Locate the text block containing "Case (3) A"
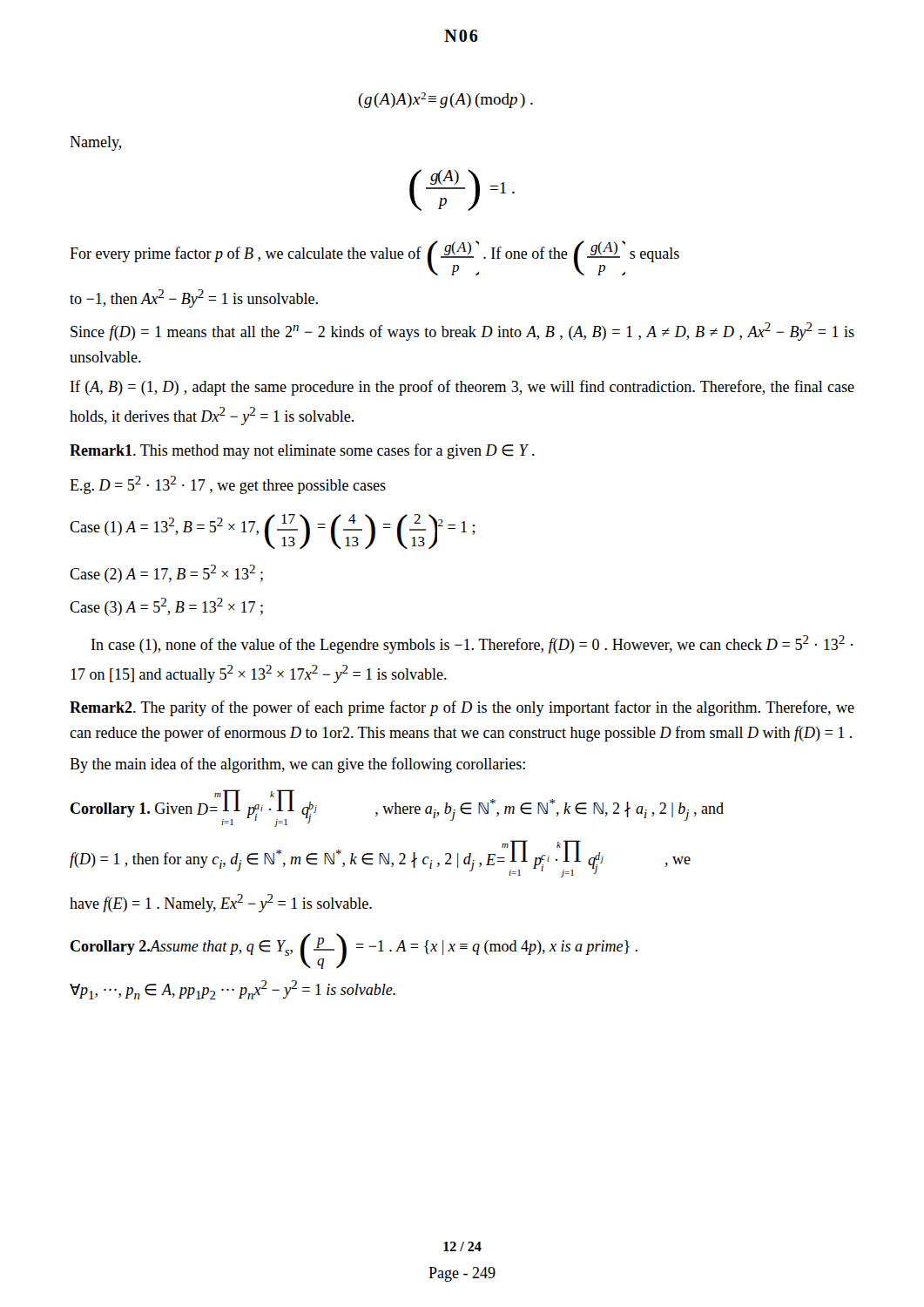This screenshot has width=924, height=1307. 167,605
